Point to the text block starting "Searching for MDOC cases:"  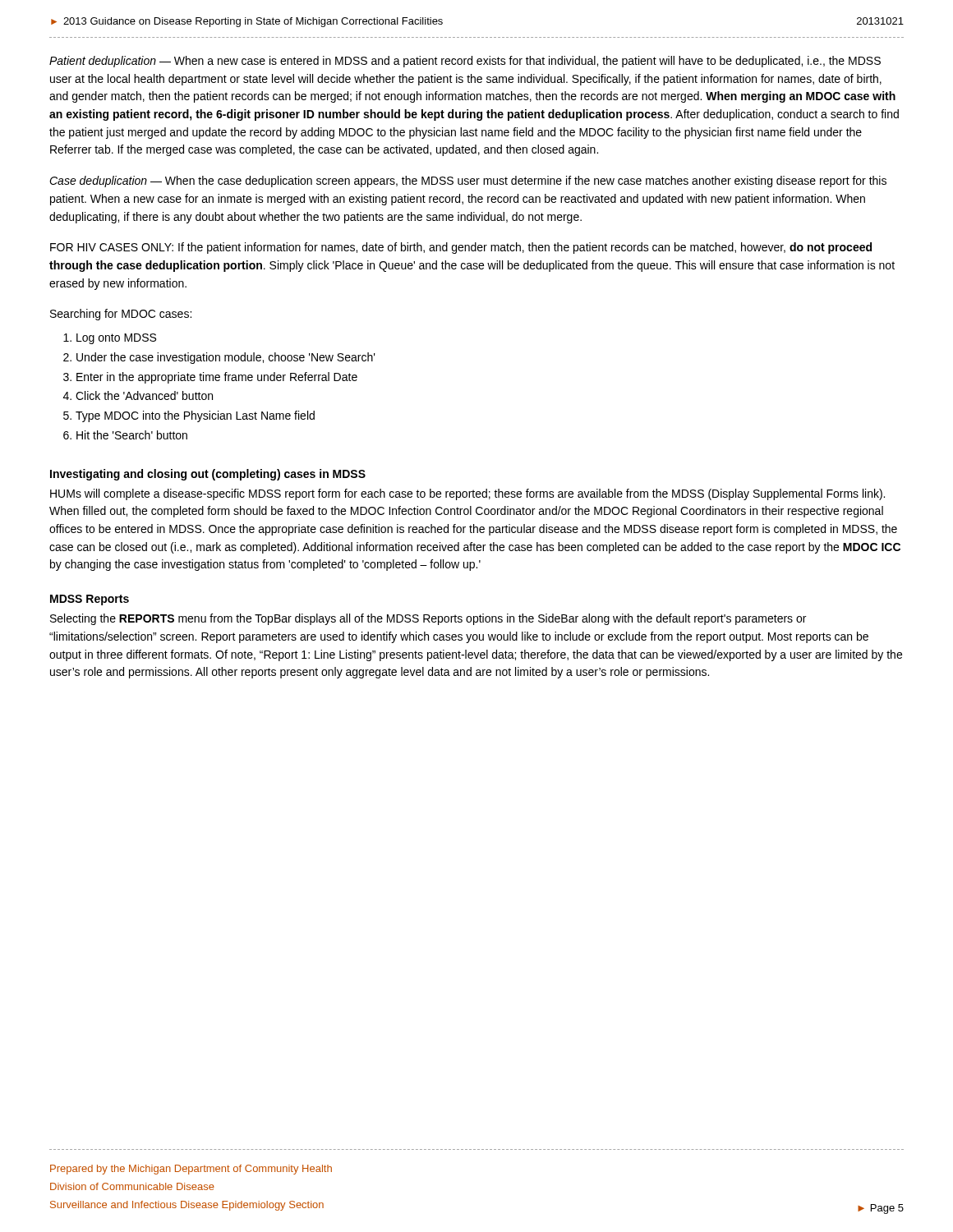pyautogui.click(x=121, y=314)
